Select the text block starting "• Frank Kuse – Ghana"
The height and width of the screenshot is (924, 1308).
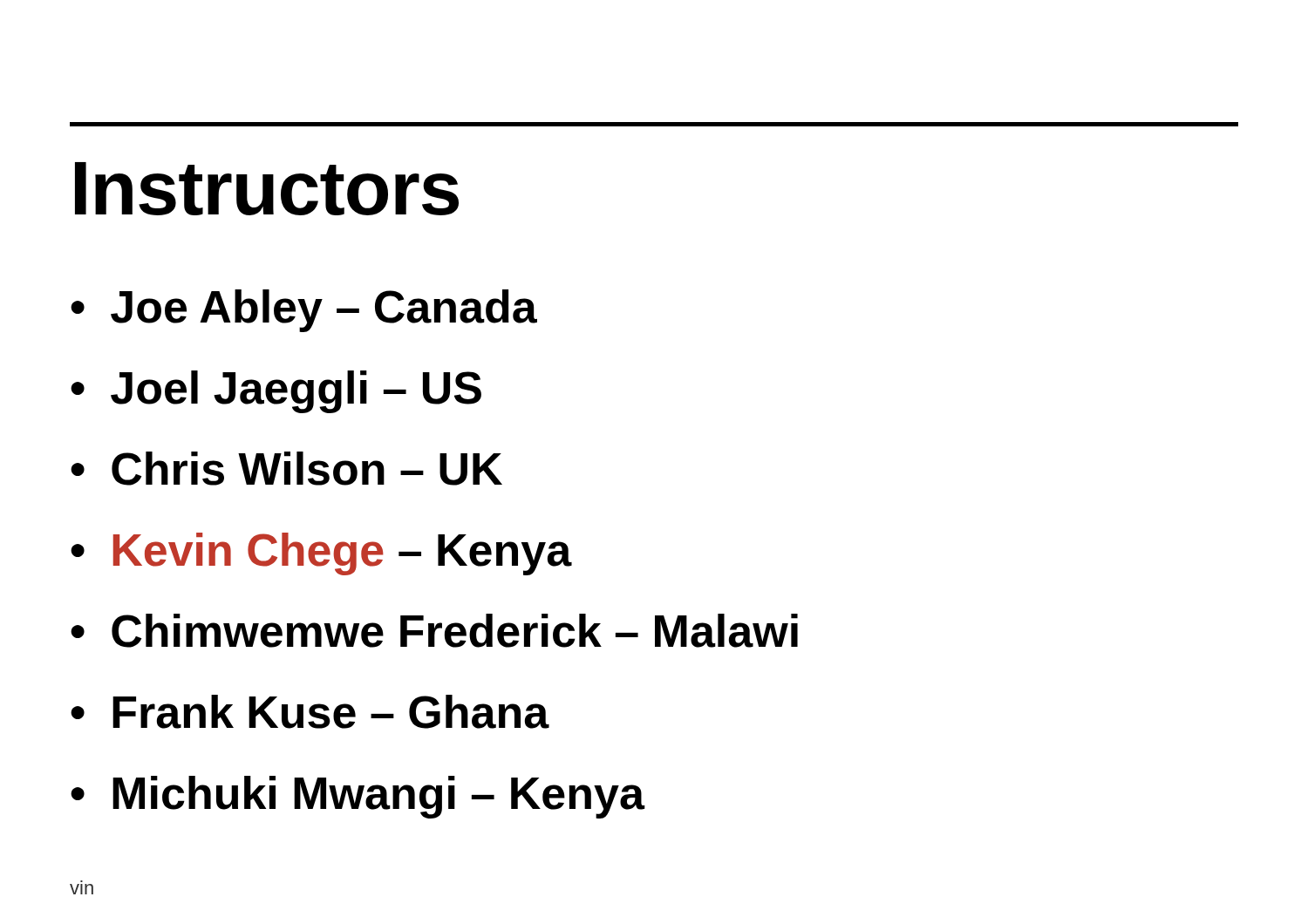tap(309, 713)
